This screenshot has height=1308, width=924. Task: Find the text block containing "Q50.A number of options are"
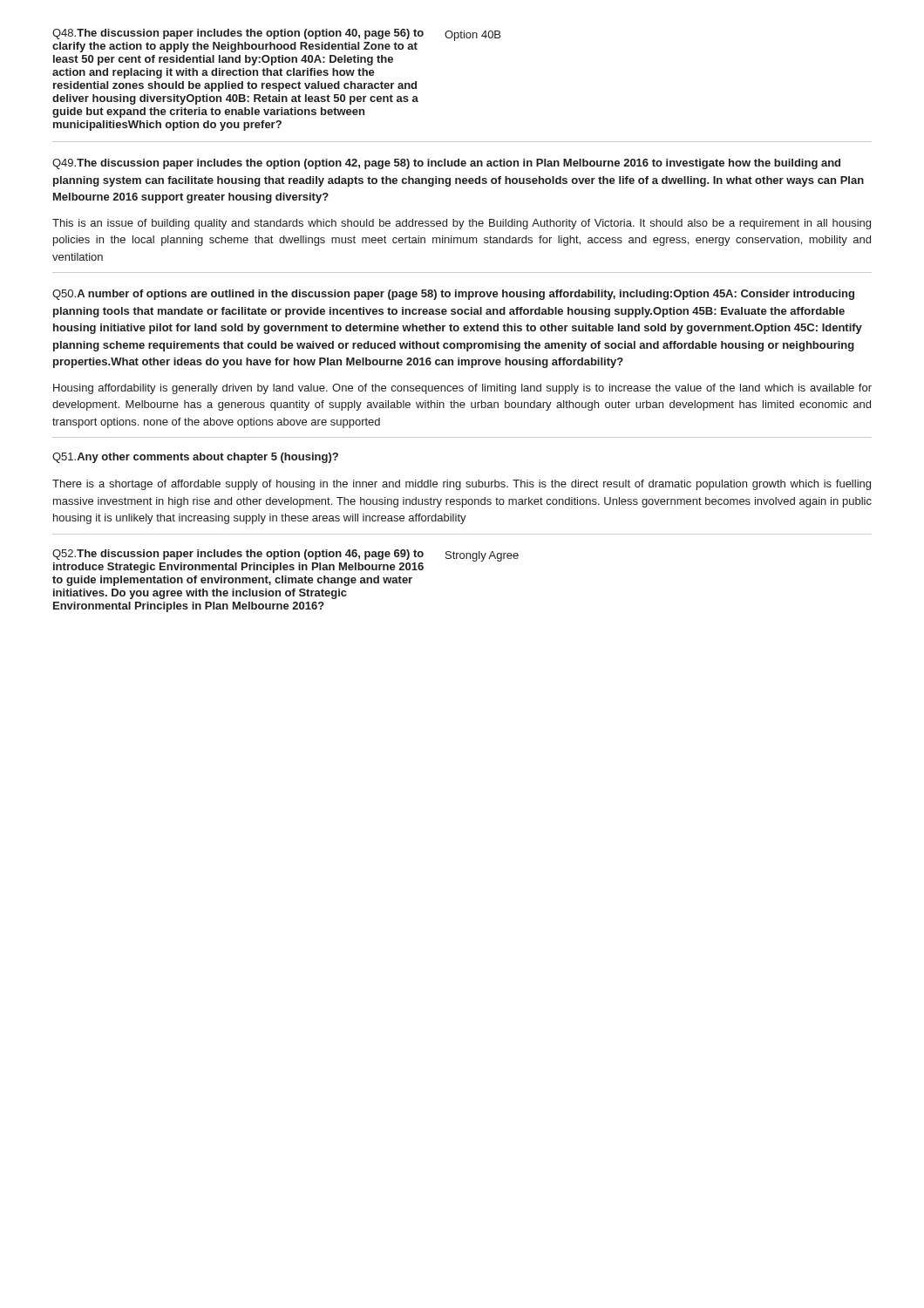coord(462,358)
